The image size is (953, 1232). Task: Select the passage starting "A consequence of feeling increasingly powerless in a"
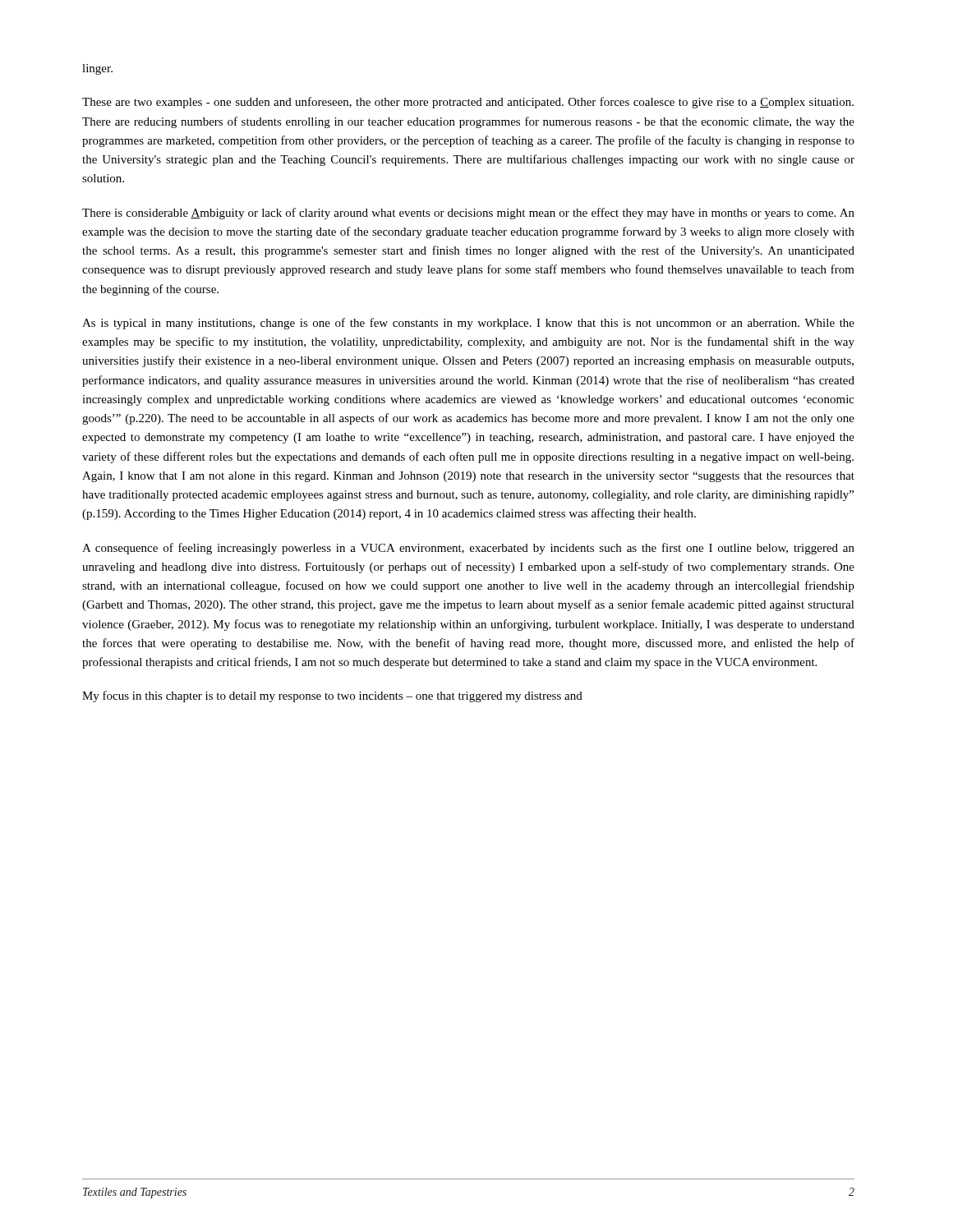pyautogui.click(x=468, y=605)
